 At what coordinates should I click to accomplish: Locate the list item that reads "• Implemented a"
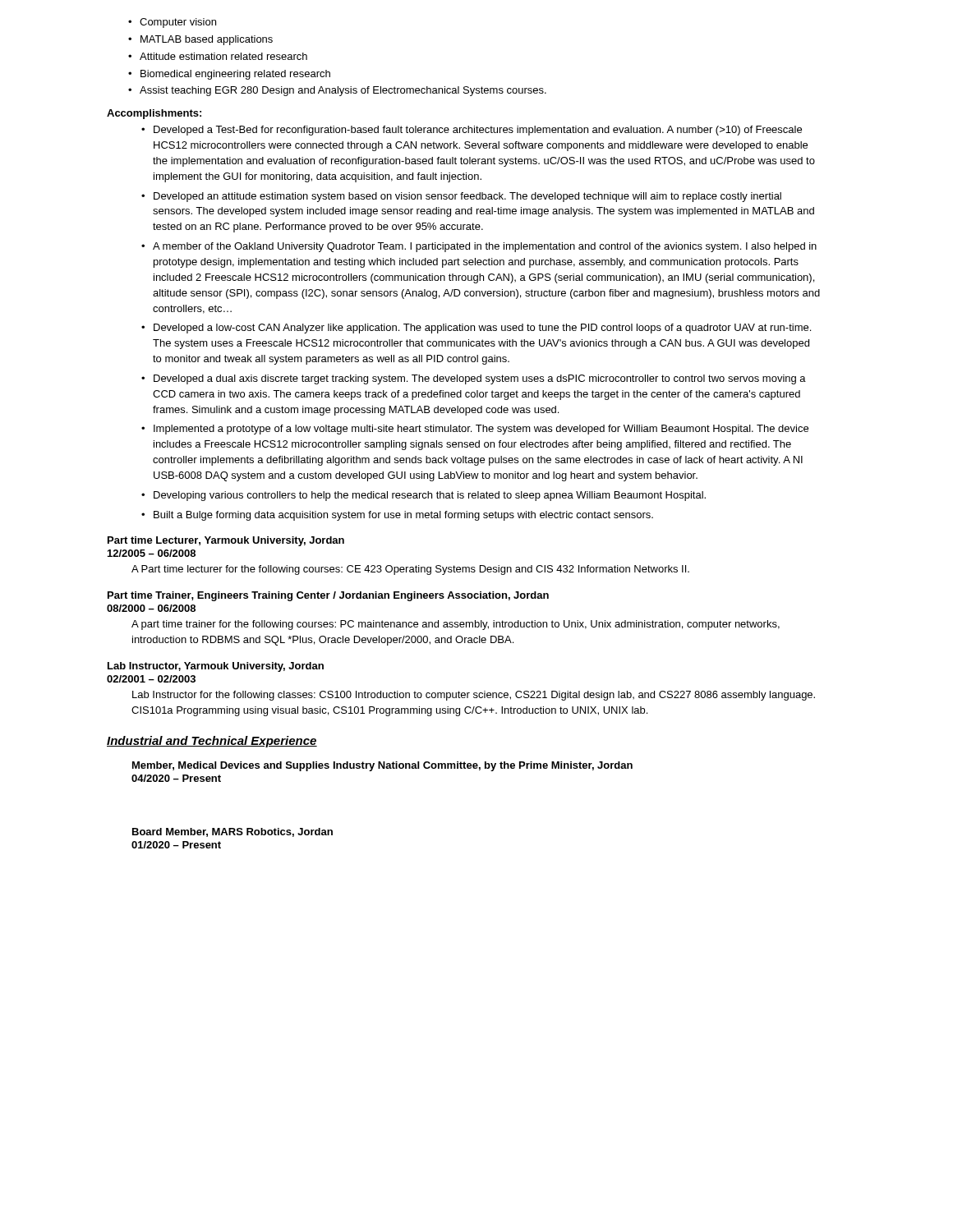pos(475,451)
